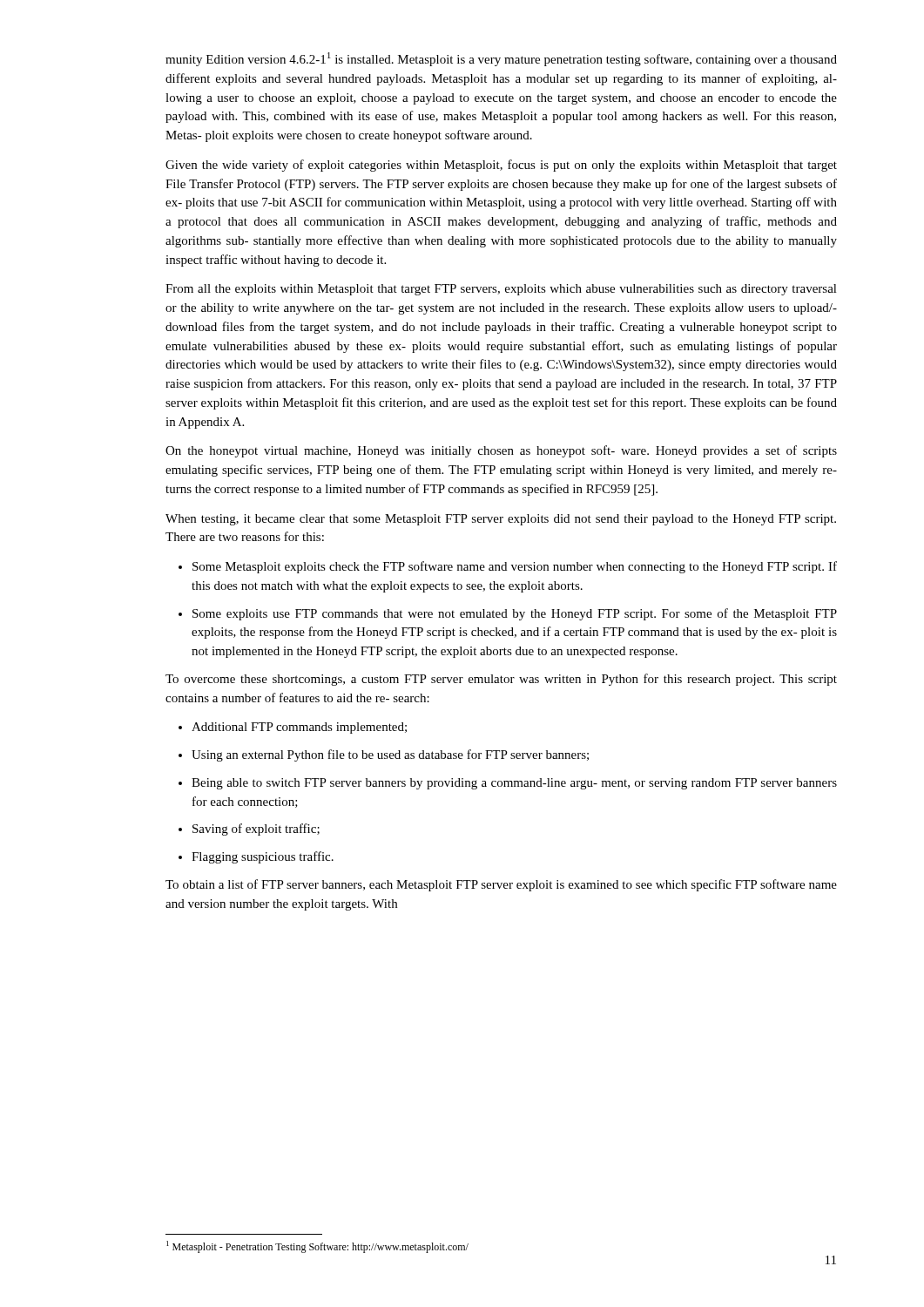924x1307 pixels.
Task: Navigate to the region starting "Saving of exploit traffic;"
Action: [249, 830]
